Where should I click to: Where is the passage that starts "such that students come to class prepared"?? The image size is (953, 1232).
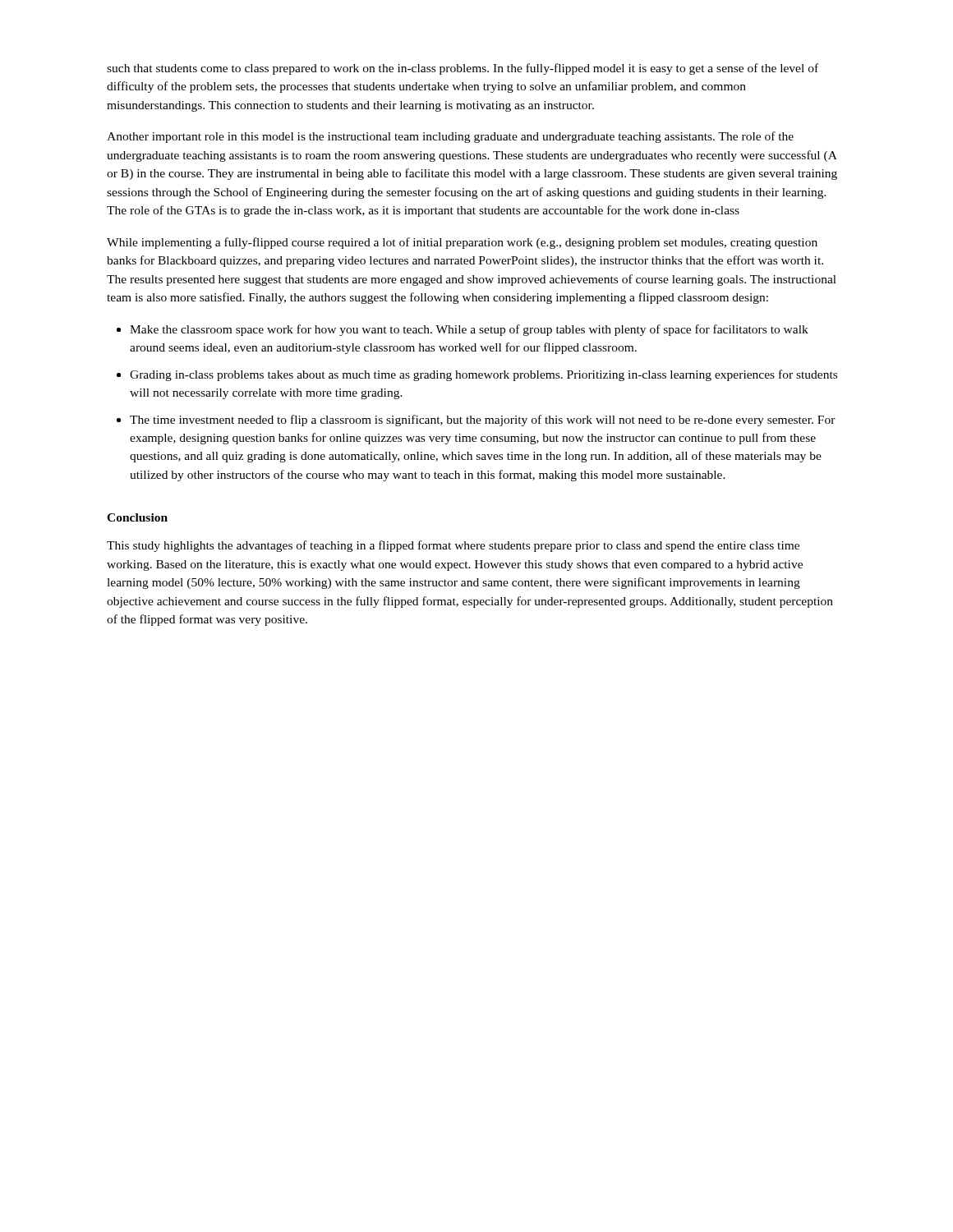(476, 87)
